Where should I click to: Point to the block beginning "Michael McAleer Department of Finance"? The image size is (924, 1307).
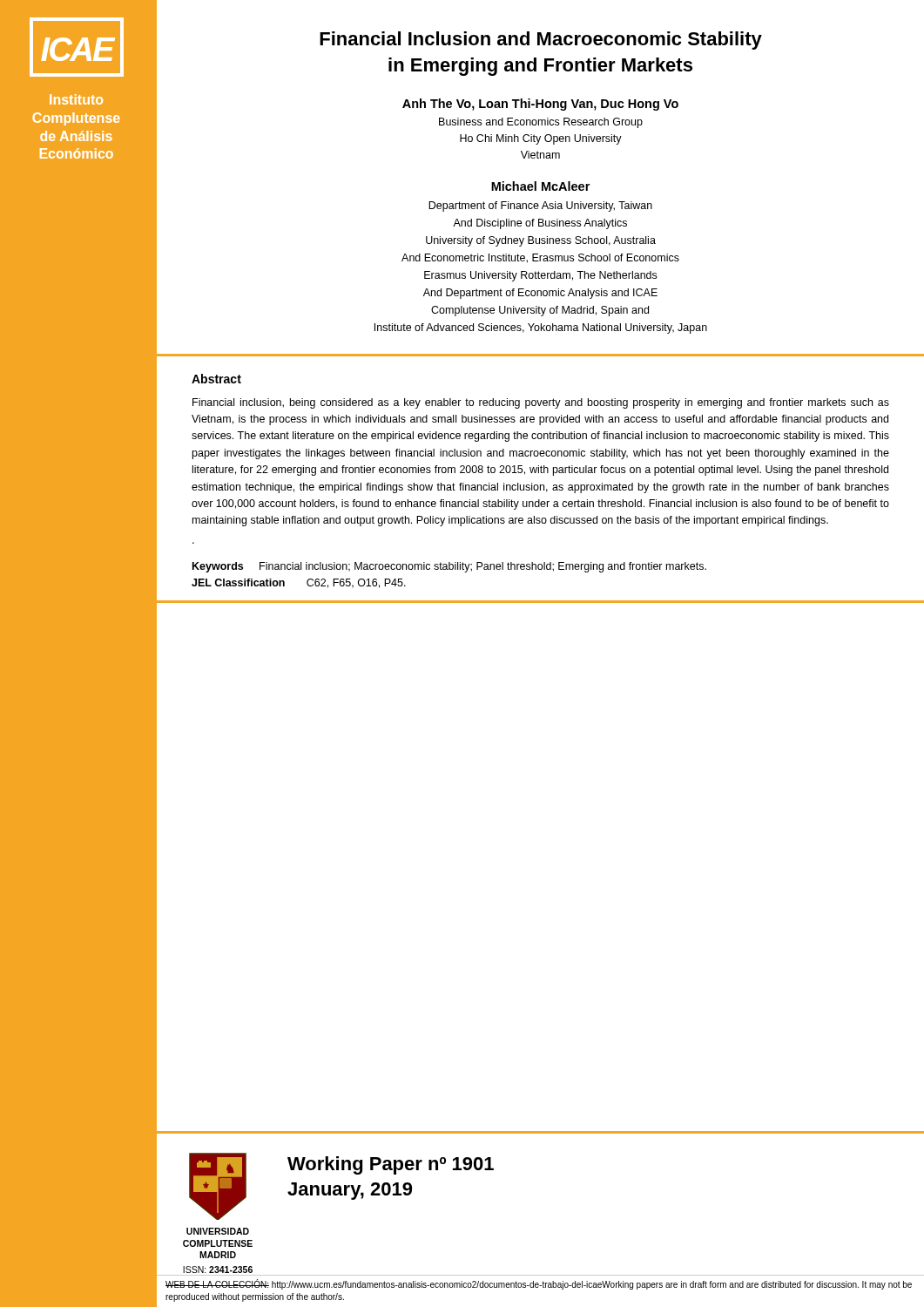[x=540, y=258]
